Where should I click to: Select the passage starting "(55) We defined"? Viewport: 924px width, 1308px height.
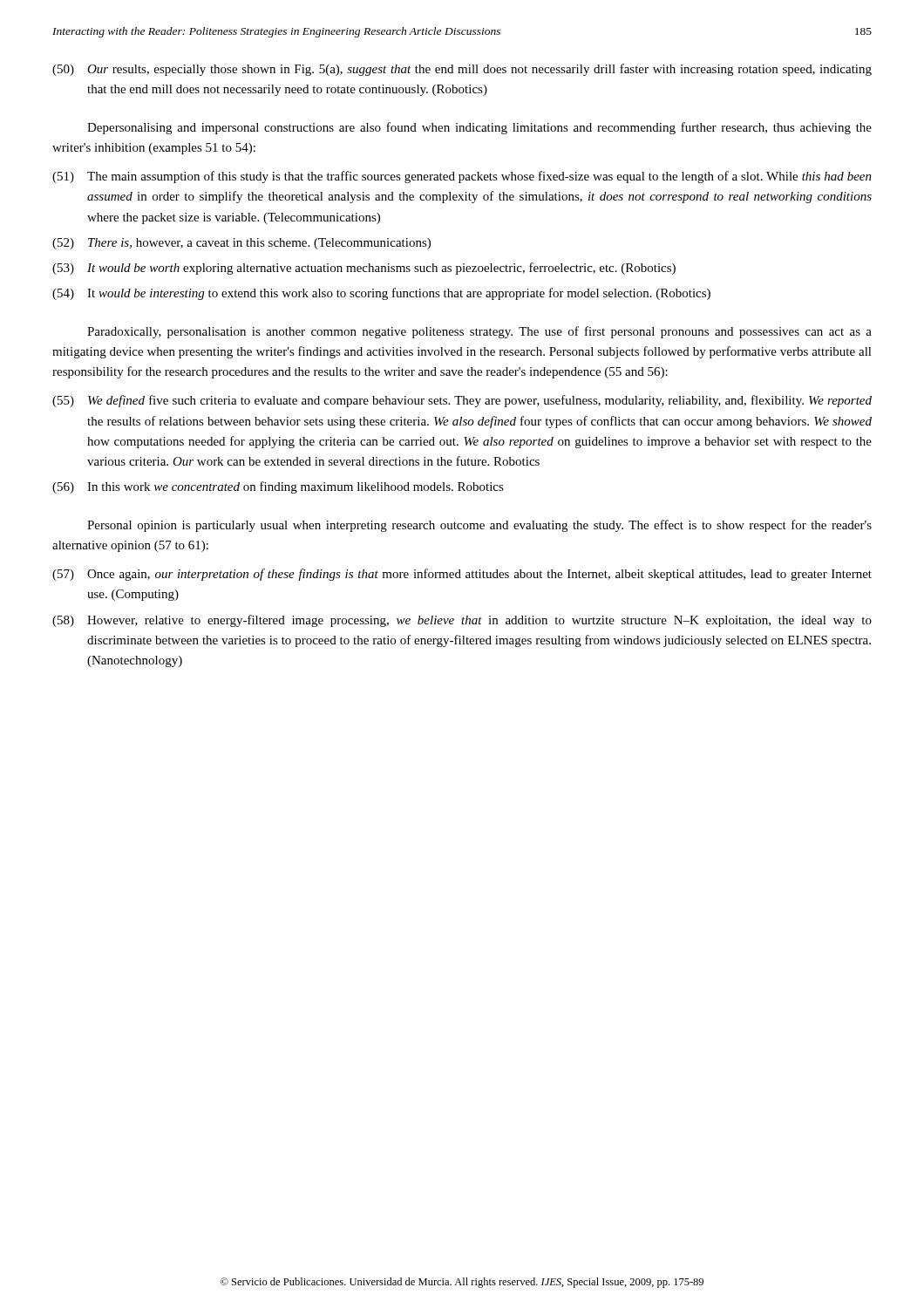462,431
